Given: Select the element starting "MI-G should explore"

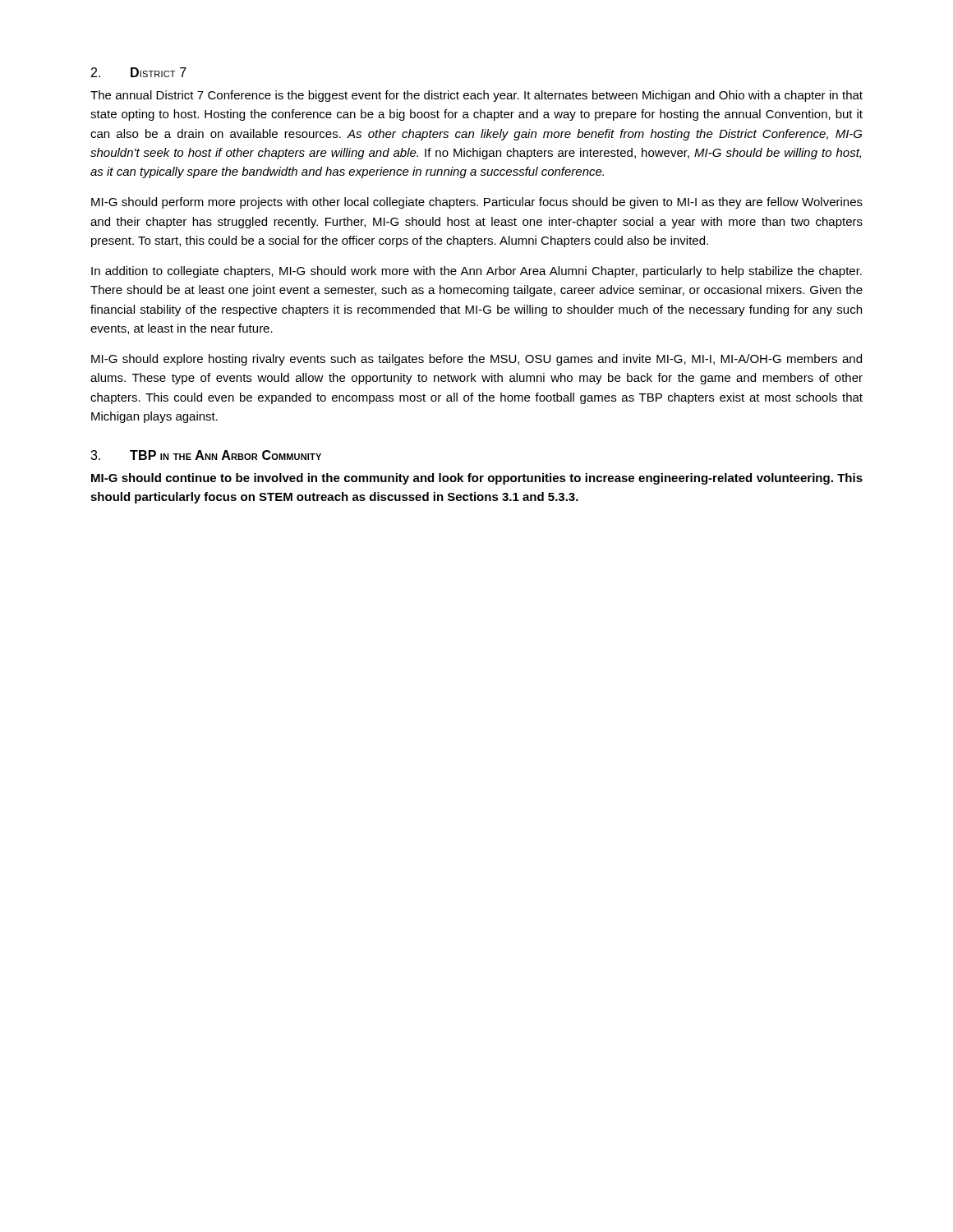Looking at the screenshot, I should (476, 387).
